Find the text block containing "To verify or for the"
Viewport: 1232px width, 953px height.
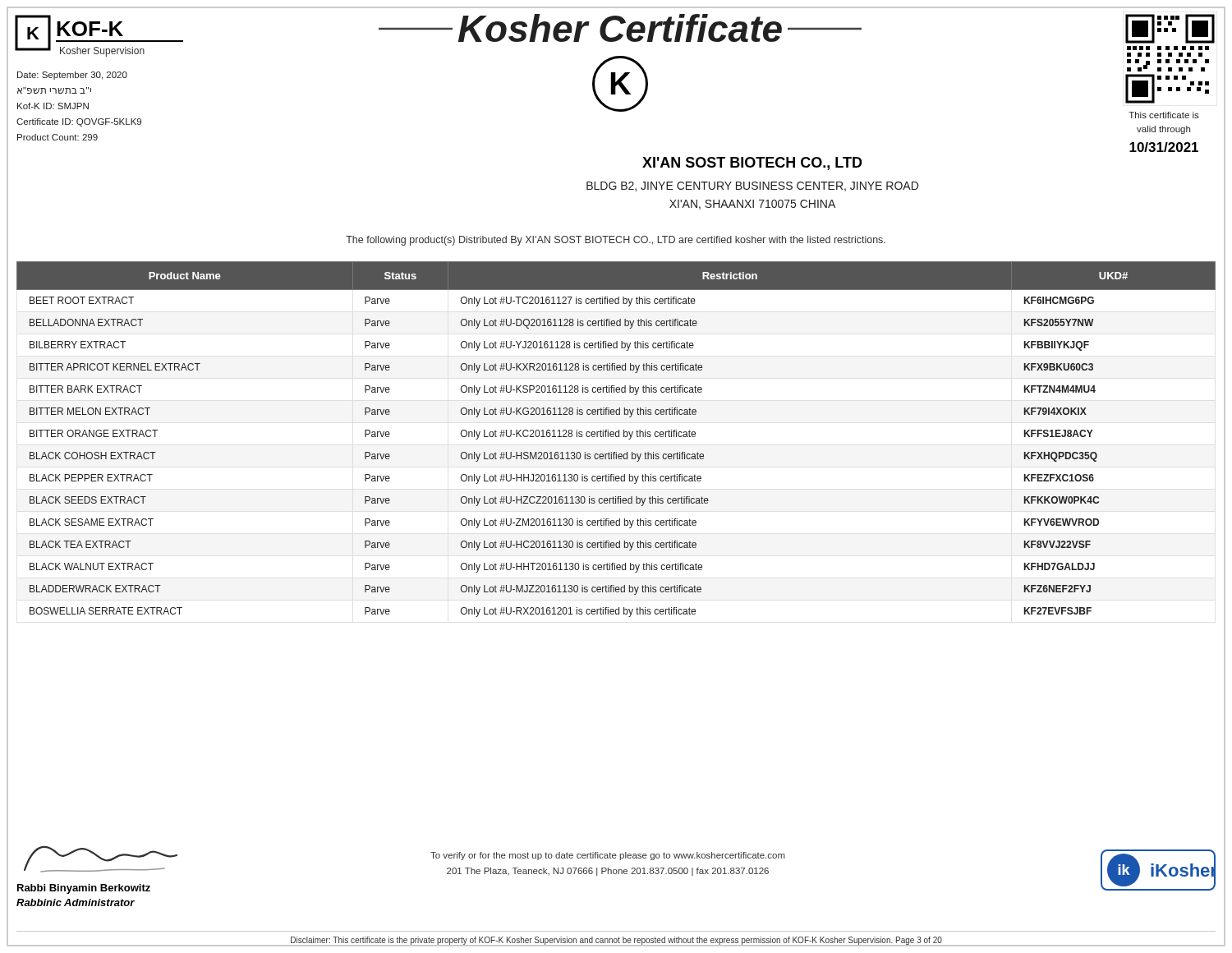coord(608,863)
